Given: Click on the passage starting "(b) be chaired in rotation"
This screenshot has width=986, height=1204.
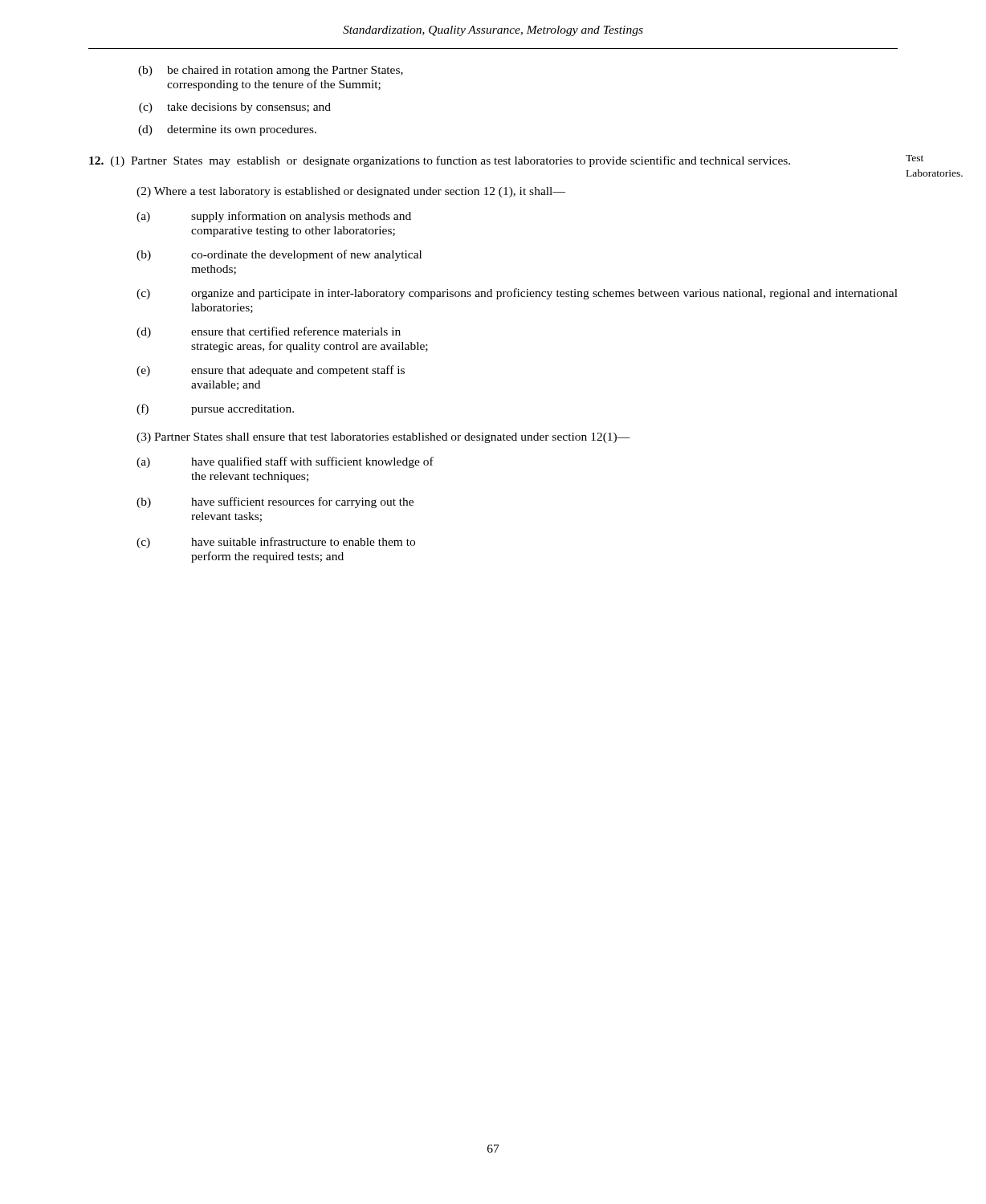Looking at the screenshot, I should point(271,71).
